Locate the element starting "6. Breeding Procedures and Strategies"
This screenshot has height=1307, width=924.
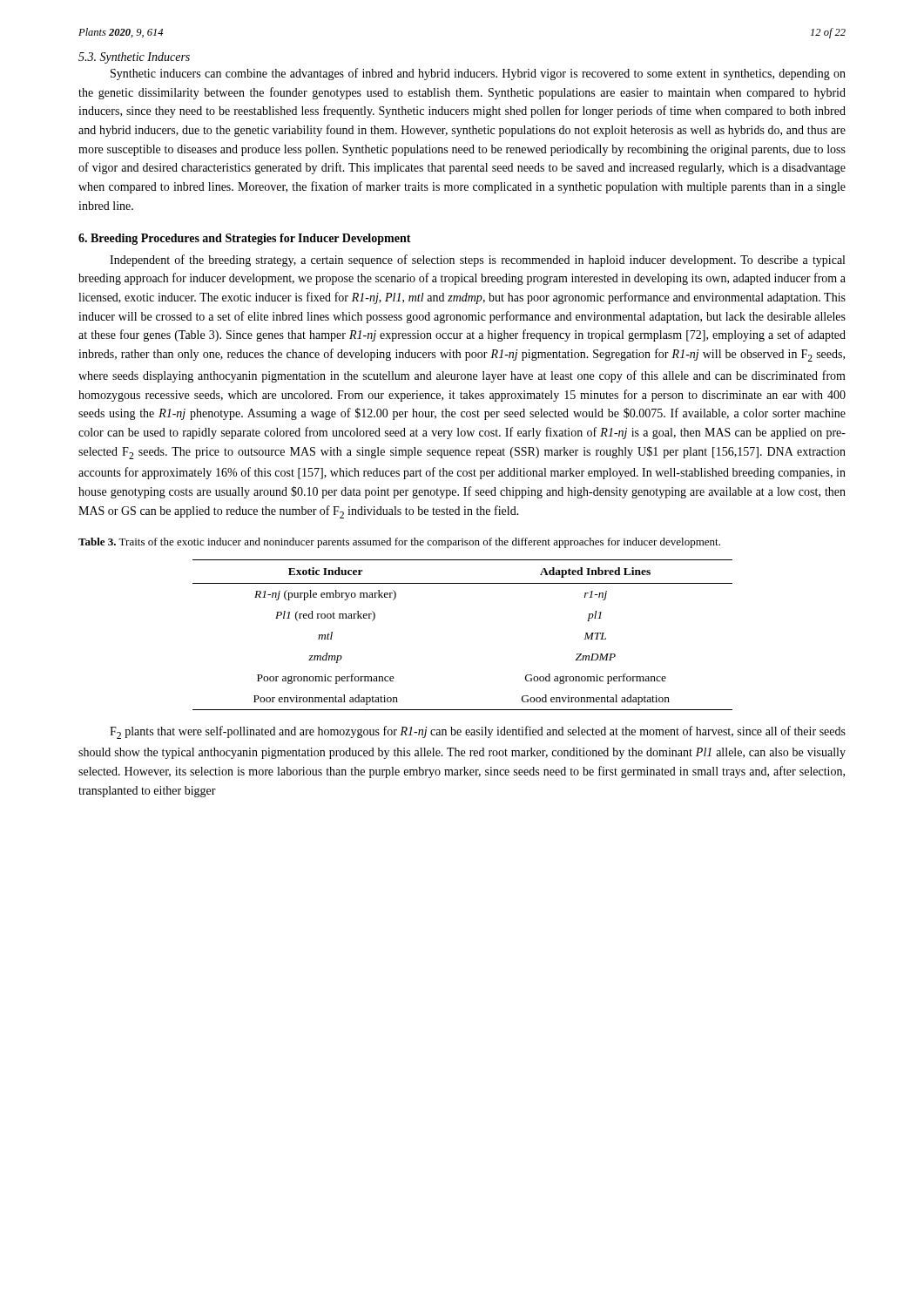pos(244,238)
